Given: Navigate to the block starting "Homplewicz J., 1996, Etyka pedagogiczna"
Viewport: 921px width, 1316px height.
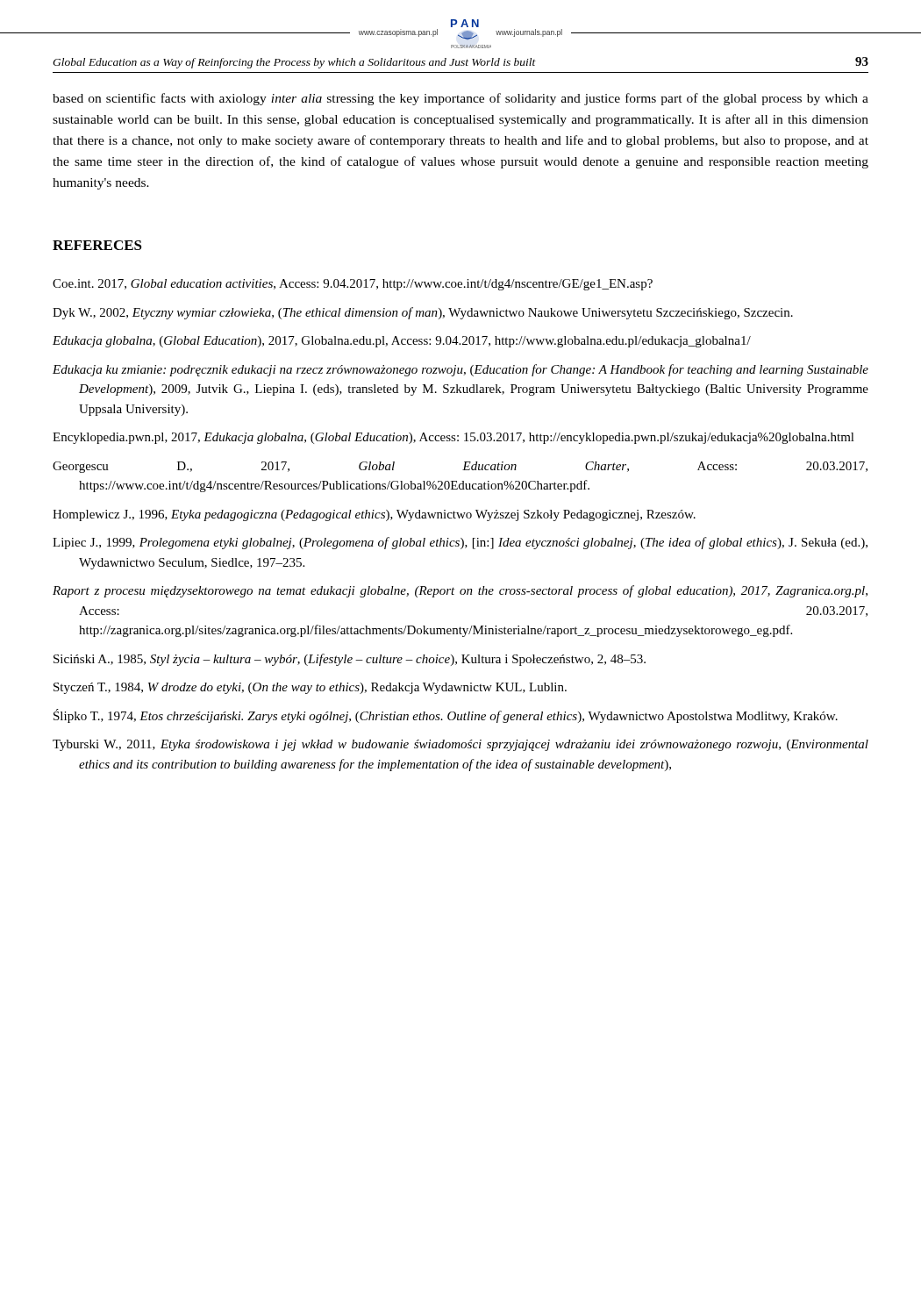Looking at the screenshot, I should [374, 514].
